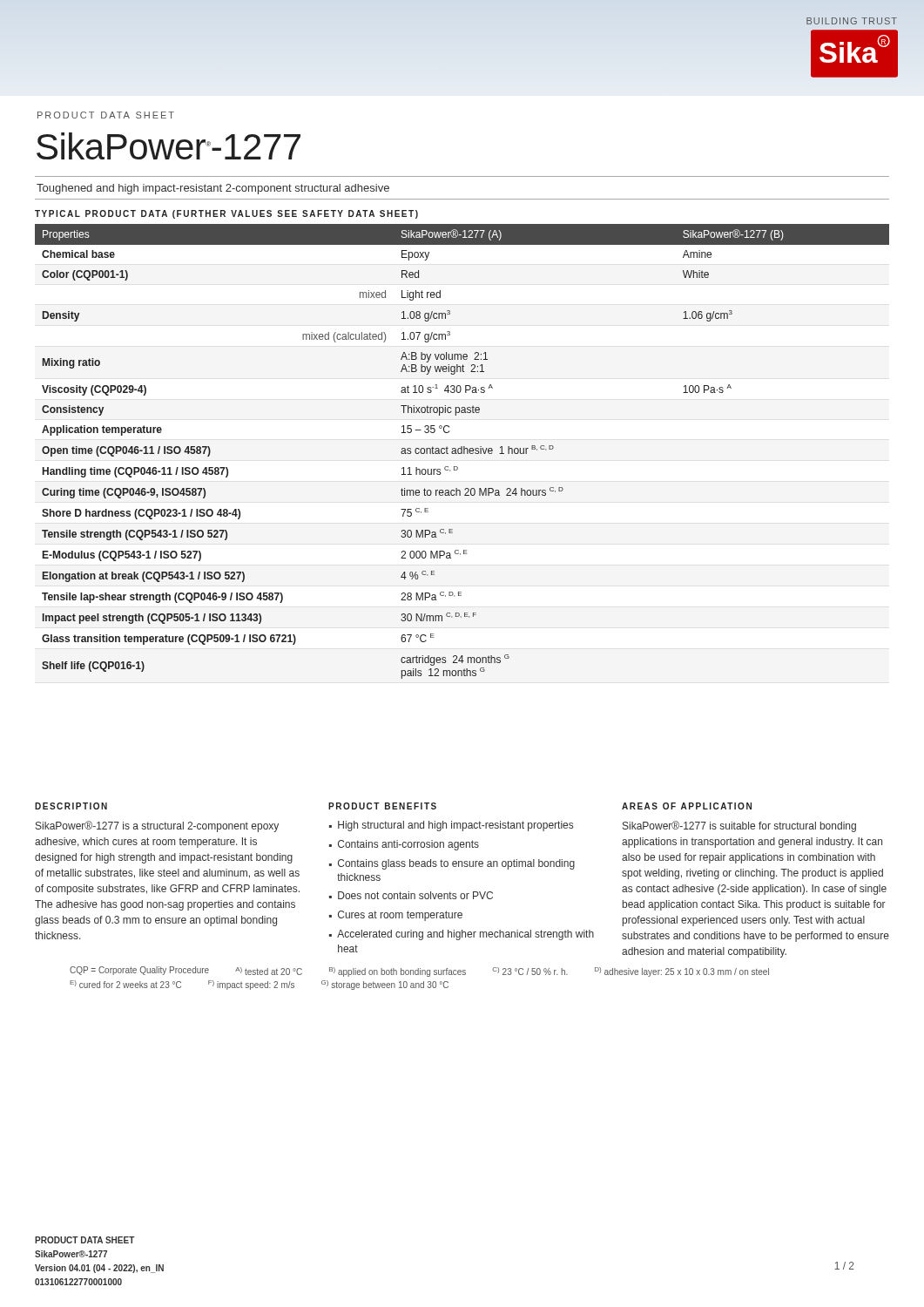Find the table that mentions "Impact peel strength"

point(462,454)
